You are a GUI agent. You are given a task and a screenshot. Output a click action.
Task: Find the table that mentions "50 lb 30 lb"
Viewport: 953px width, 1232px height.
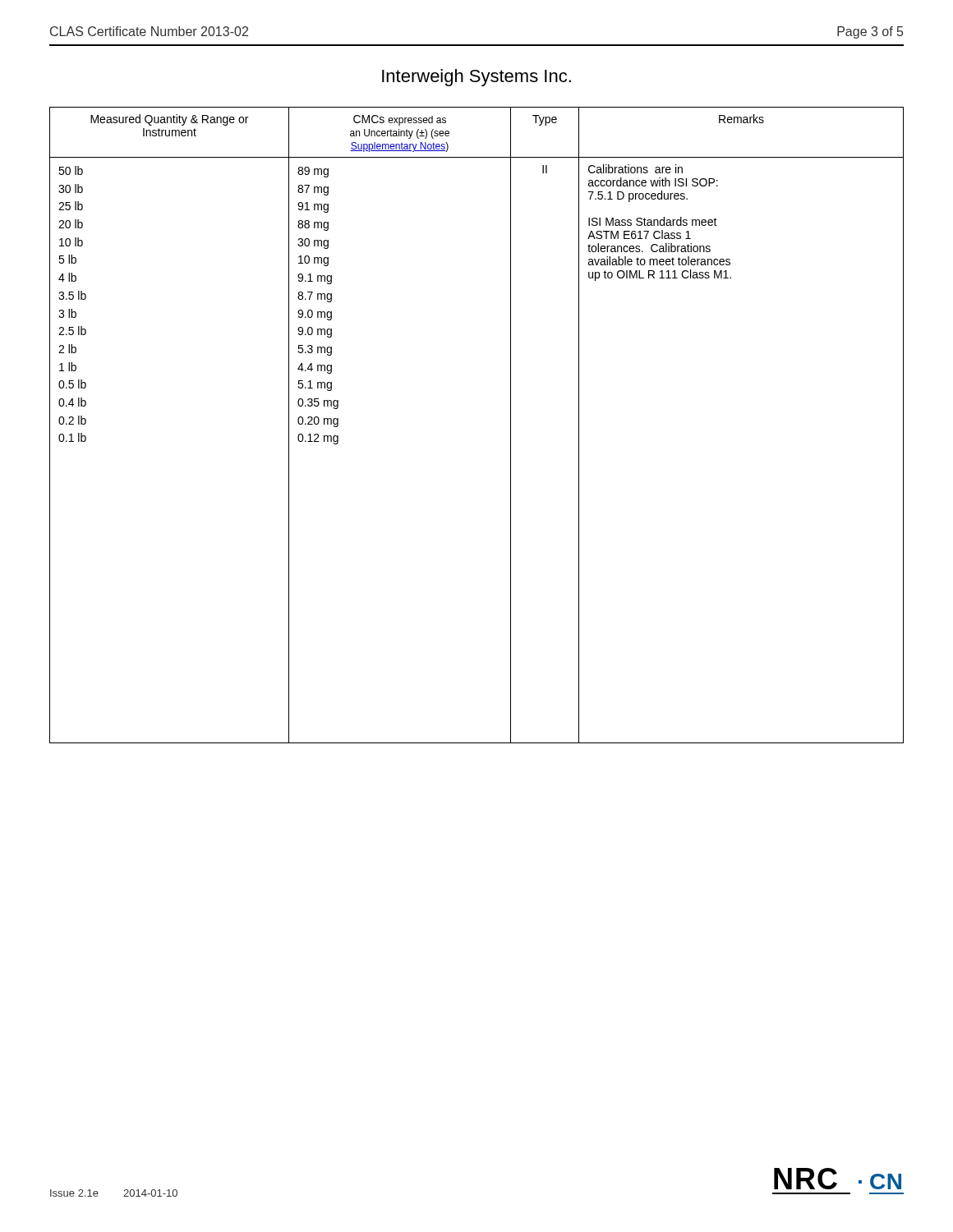pos(476,425)
